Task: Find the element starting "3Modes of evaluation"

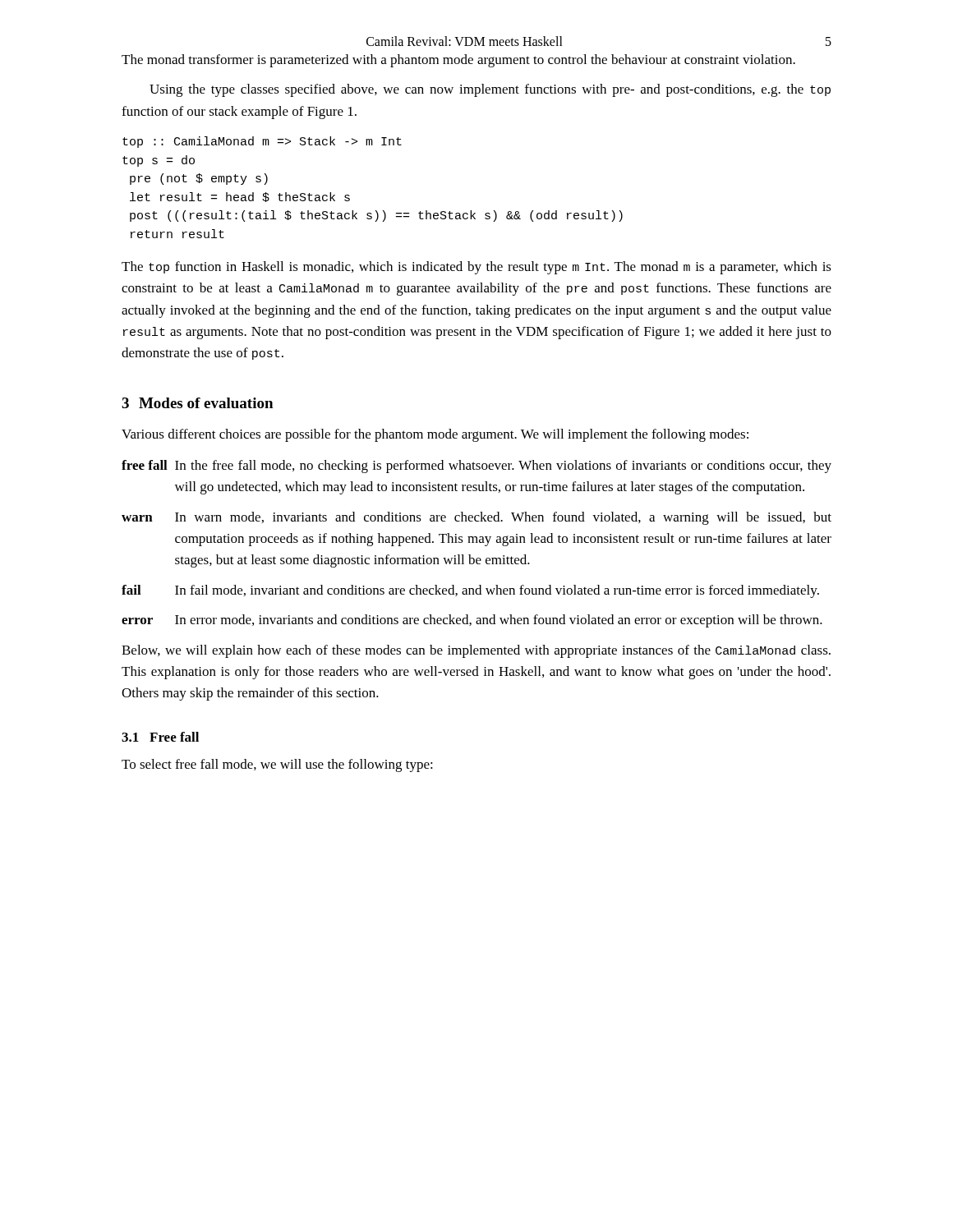Action: (197, 403)
